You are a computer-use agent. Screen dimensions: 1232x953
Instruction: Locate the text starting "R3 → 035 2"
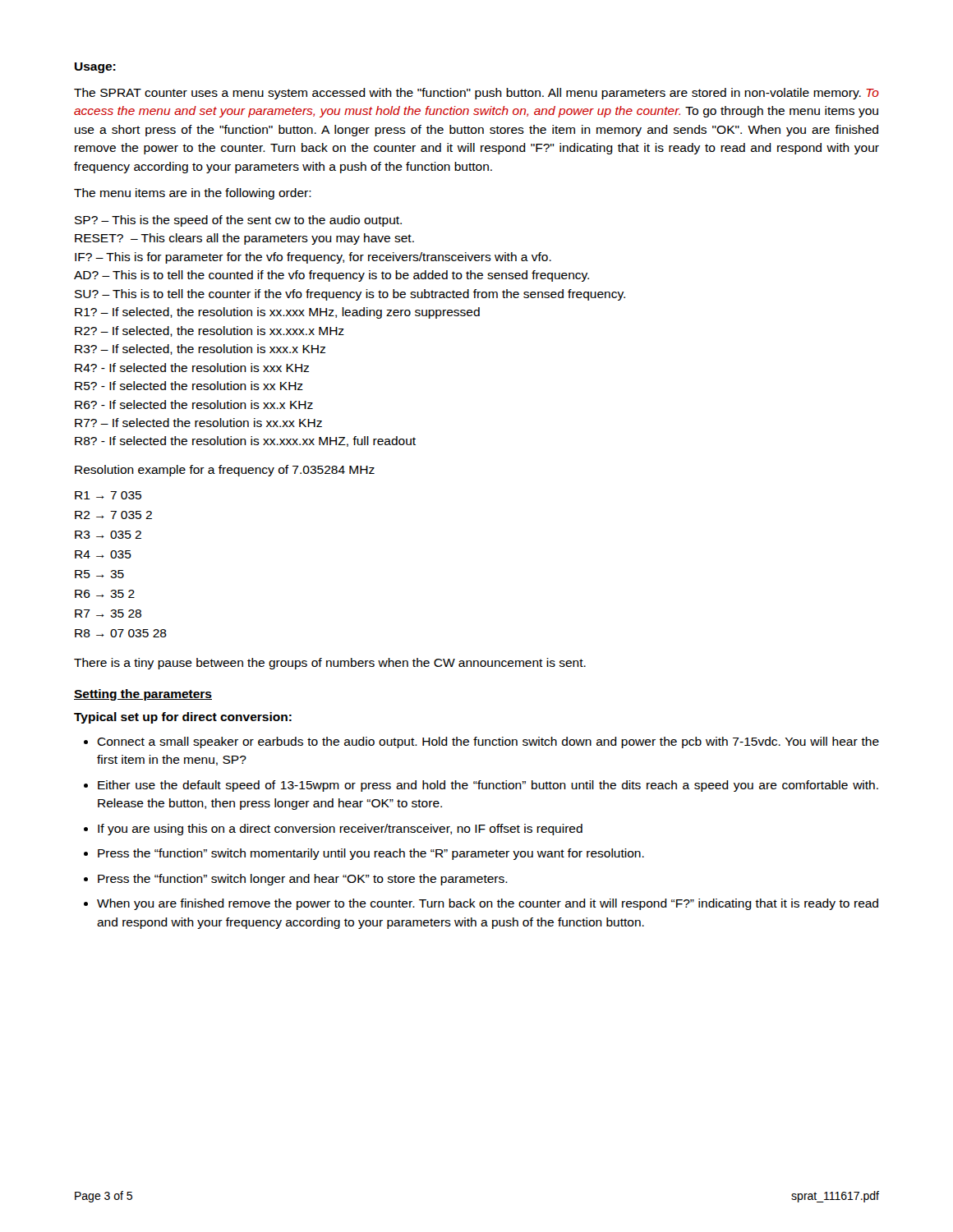pos(108,535)
